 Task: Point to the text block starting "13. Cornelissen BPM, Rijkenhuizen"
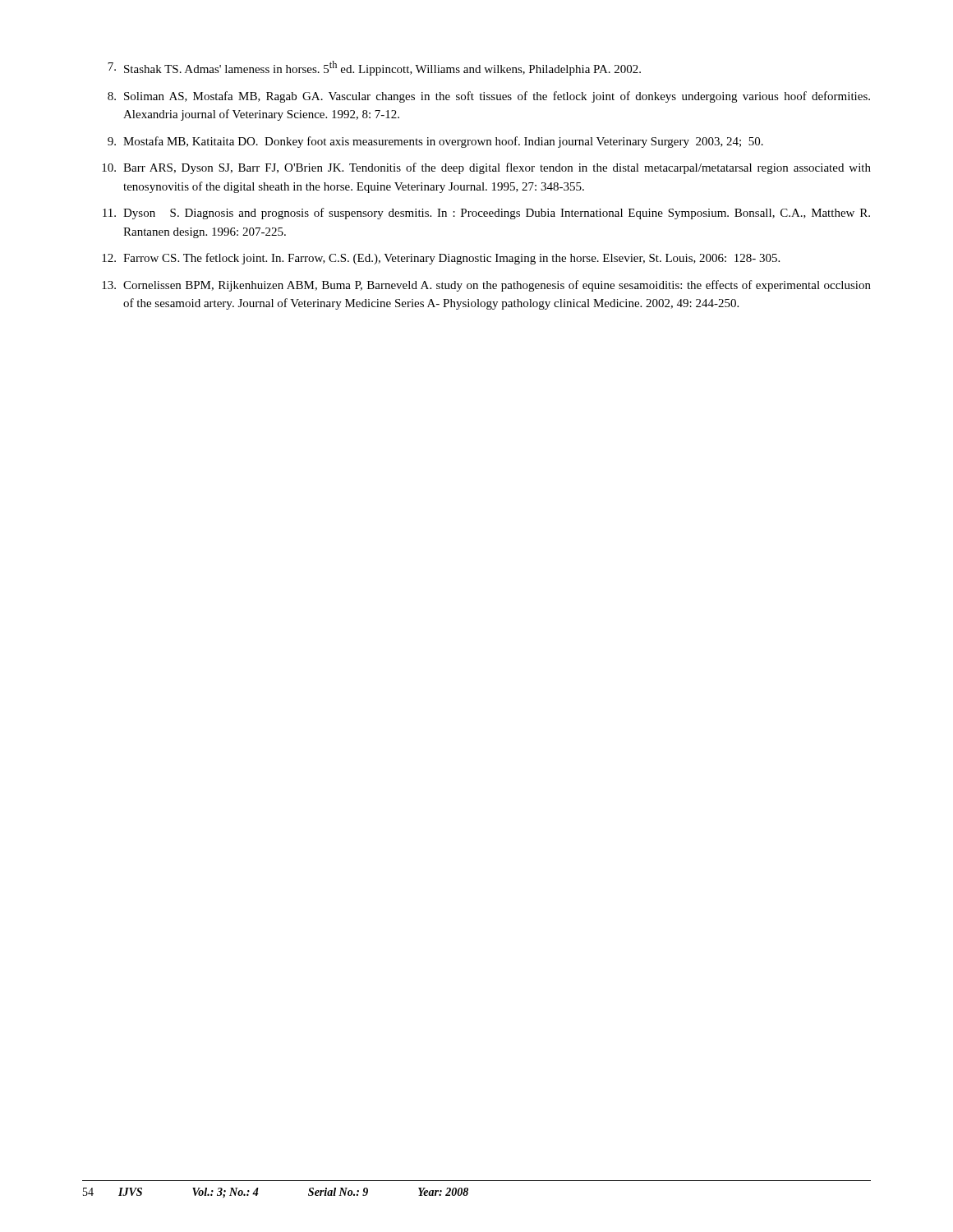pos(476,294)
